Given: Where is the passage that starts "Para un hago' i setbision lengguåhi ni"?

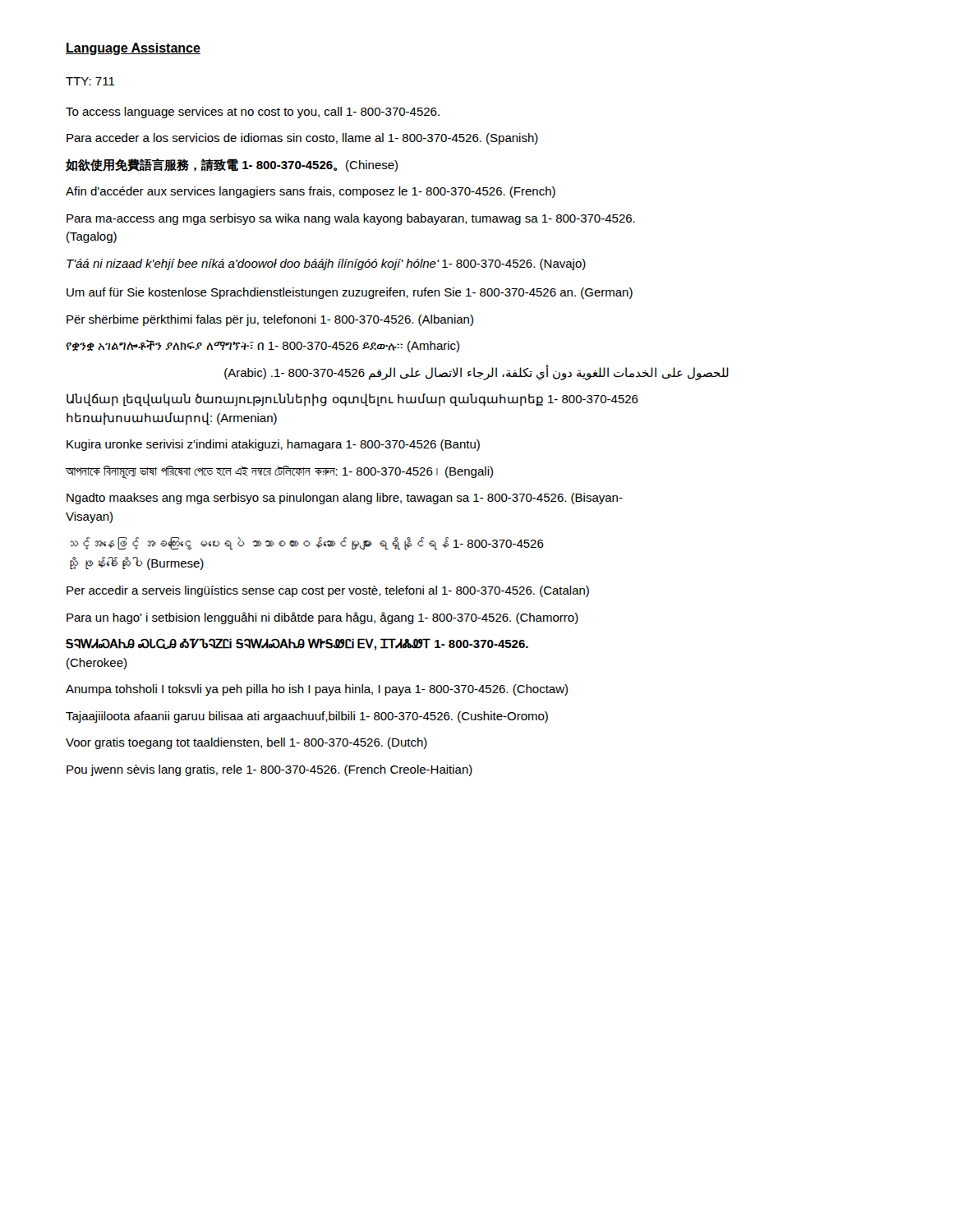Looking at the screenshot, I should coord(322,617).
